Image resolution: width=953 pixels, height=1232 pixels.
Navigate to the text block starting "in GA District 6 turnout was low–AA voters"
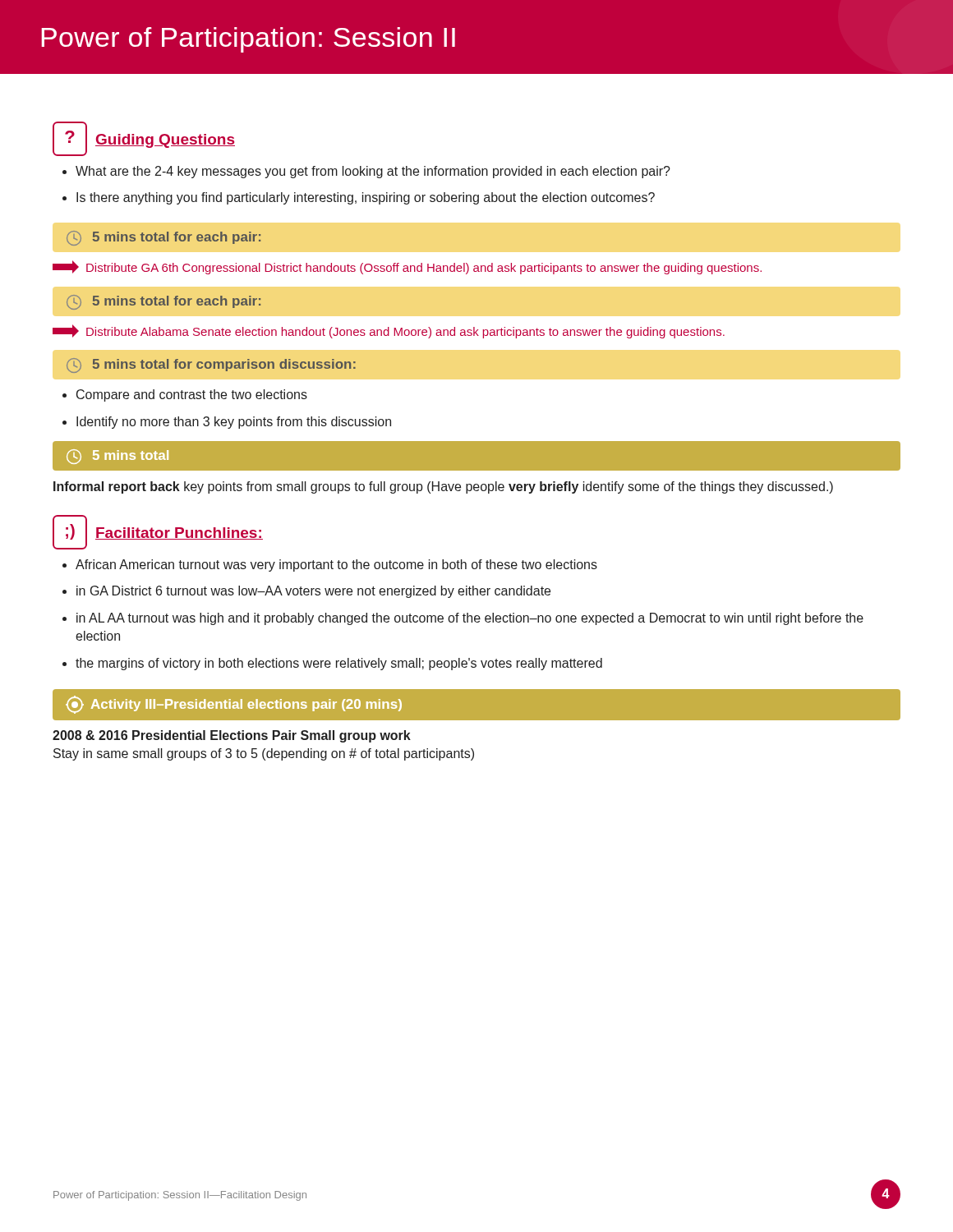313,591
